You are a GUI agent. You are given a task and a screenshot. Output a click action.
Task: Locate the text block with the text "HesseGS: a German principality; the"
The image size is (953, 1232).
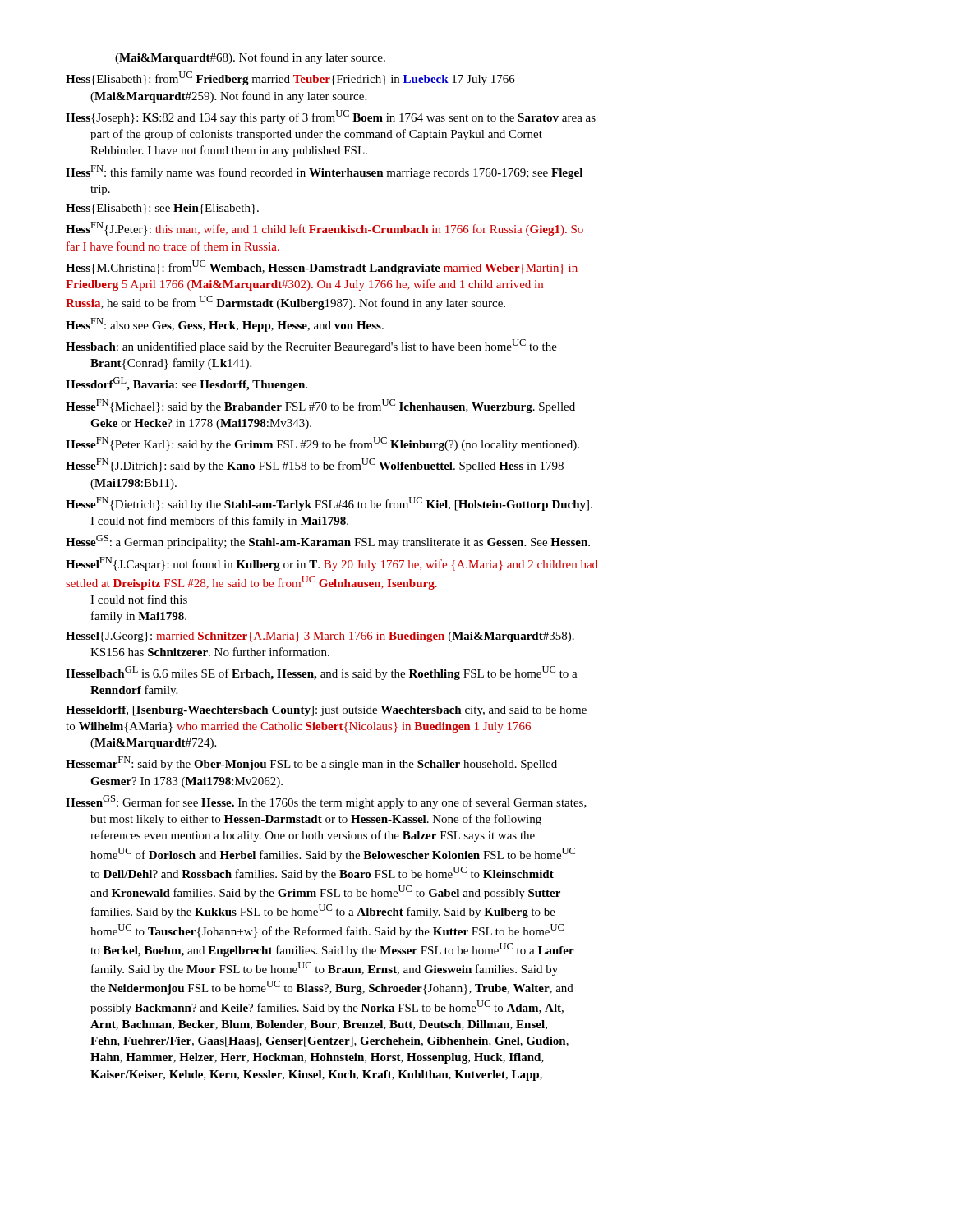click(x=328, y=541)
